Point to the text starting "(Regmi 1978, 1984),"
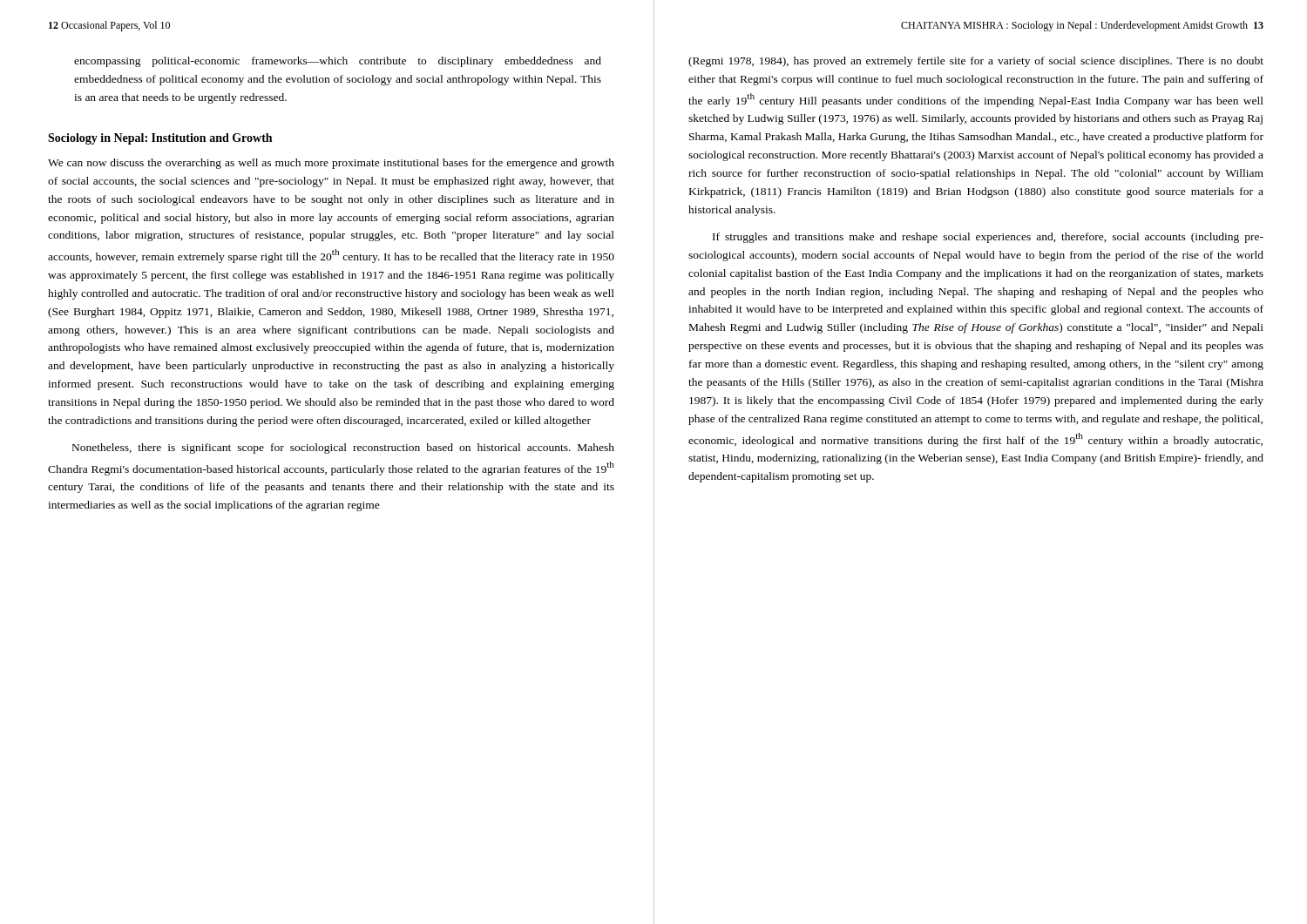 976,269
